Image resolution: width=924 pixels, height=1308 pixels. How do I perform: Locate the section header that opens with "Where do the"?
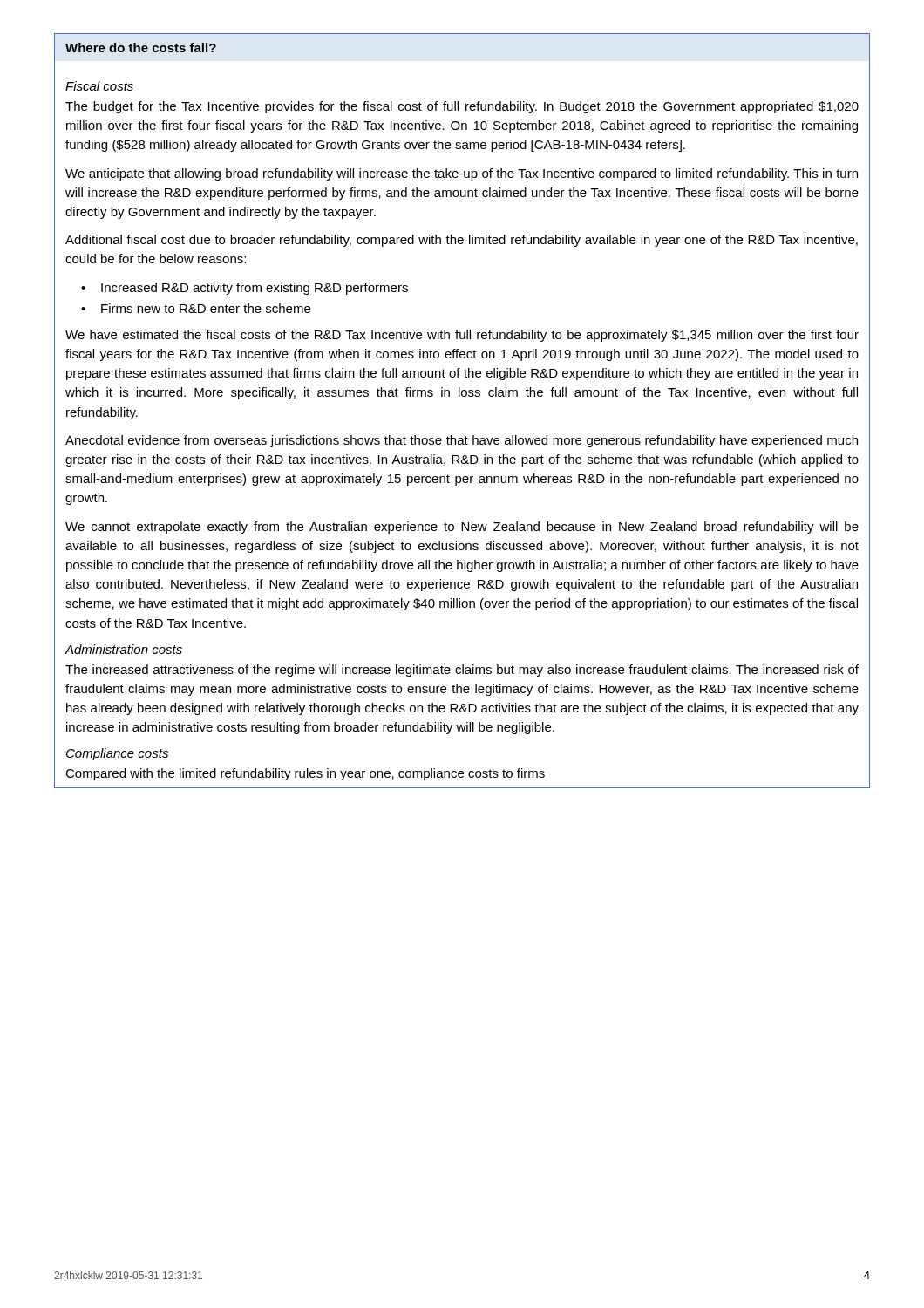tap(141, 48)
